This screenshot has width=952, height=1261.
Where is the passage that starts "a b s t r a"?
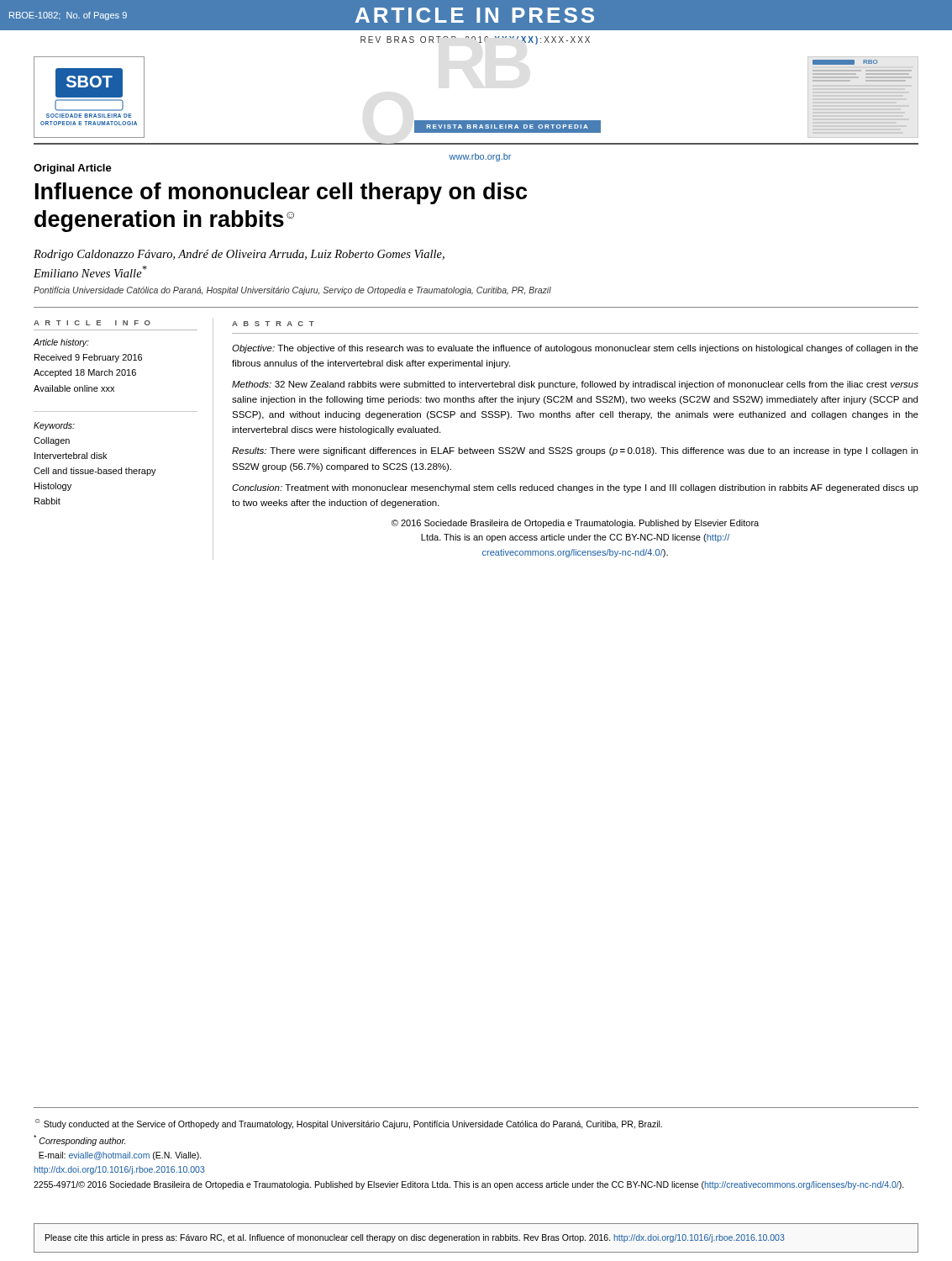[575, 439]
